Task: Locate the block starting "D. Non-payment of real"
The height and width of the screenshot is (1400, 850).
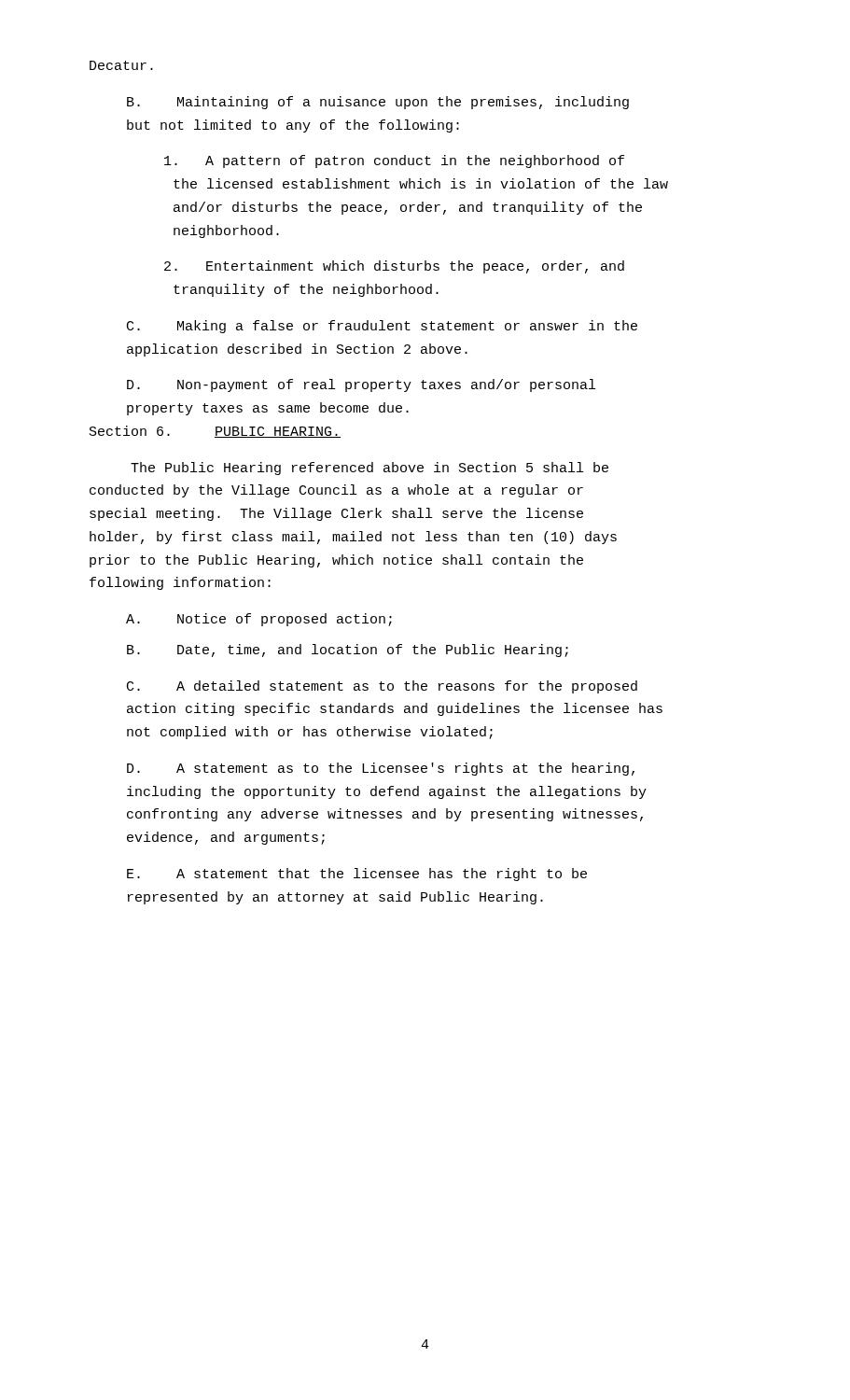Action: click(x=361, y=398)
